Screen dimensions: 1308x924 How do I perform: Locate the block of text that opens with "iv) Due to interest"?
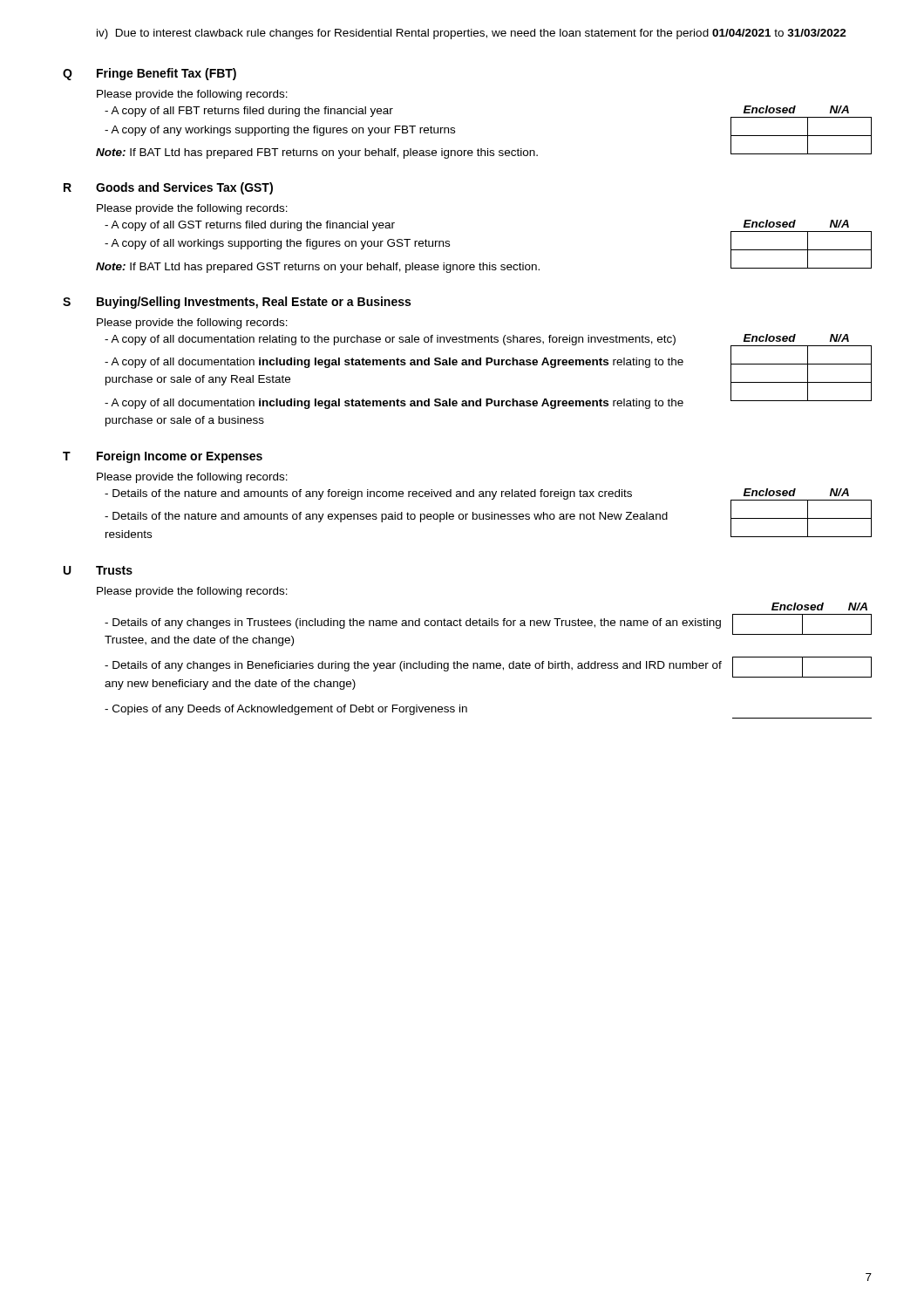click(x=471, y=33)
